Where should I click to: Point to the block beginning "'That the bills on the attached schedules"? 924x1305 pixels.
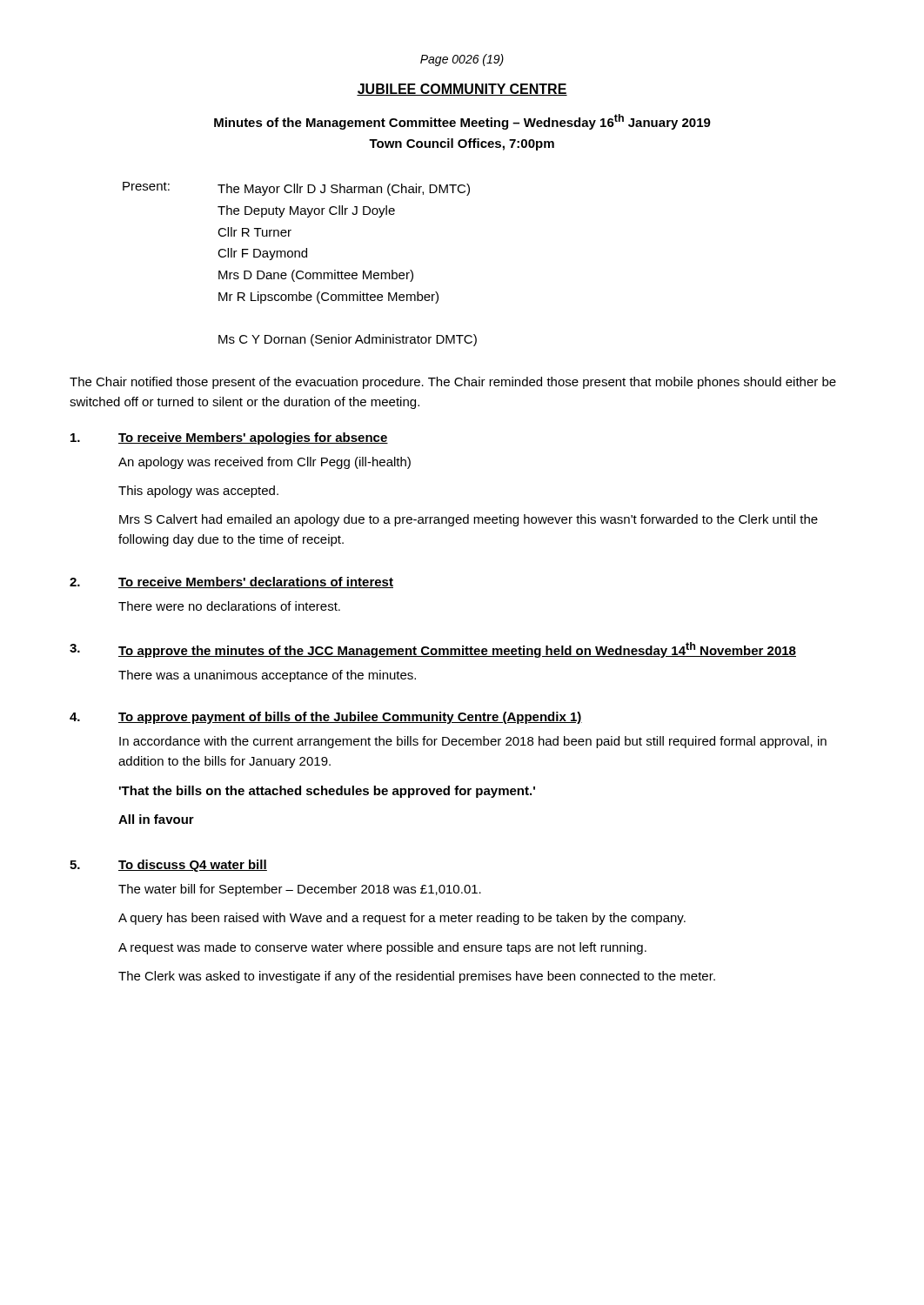pyautogui.click(x=327, y=790)
